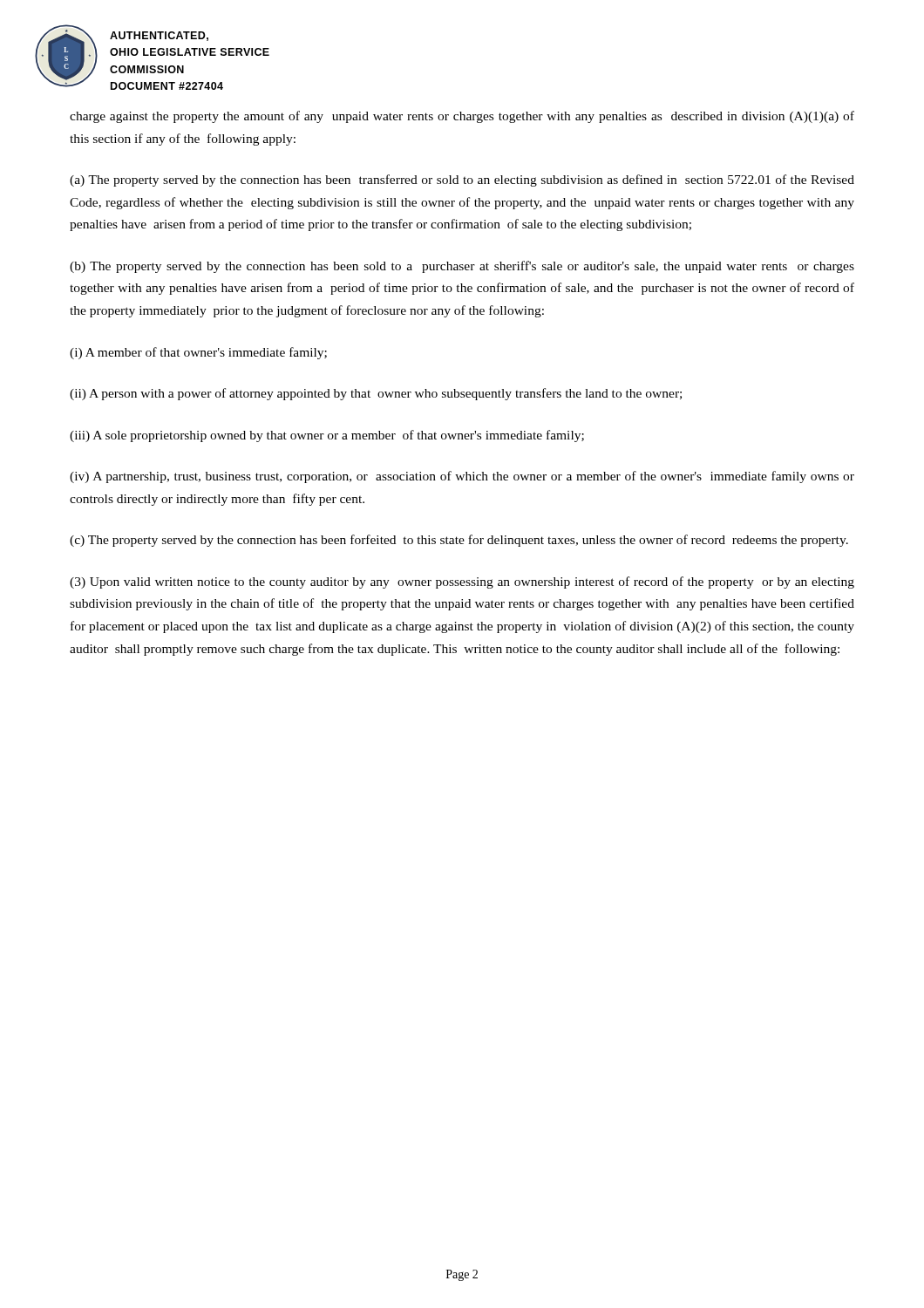Point to the element starting "charge against the property the amount of"
Viewport: 924px width, 1308px height.
462,127
